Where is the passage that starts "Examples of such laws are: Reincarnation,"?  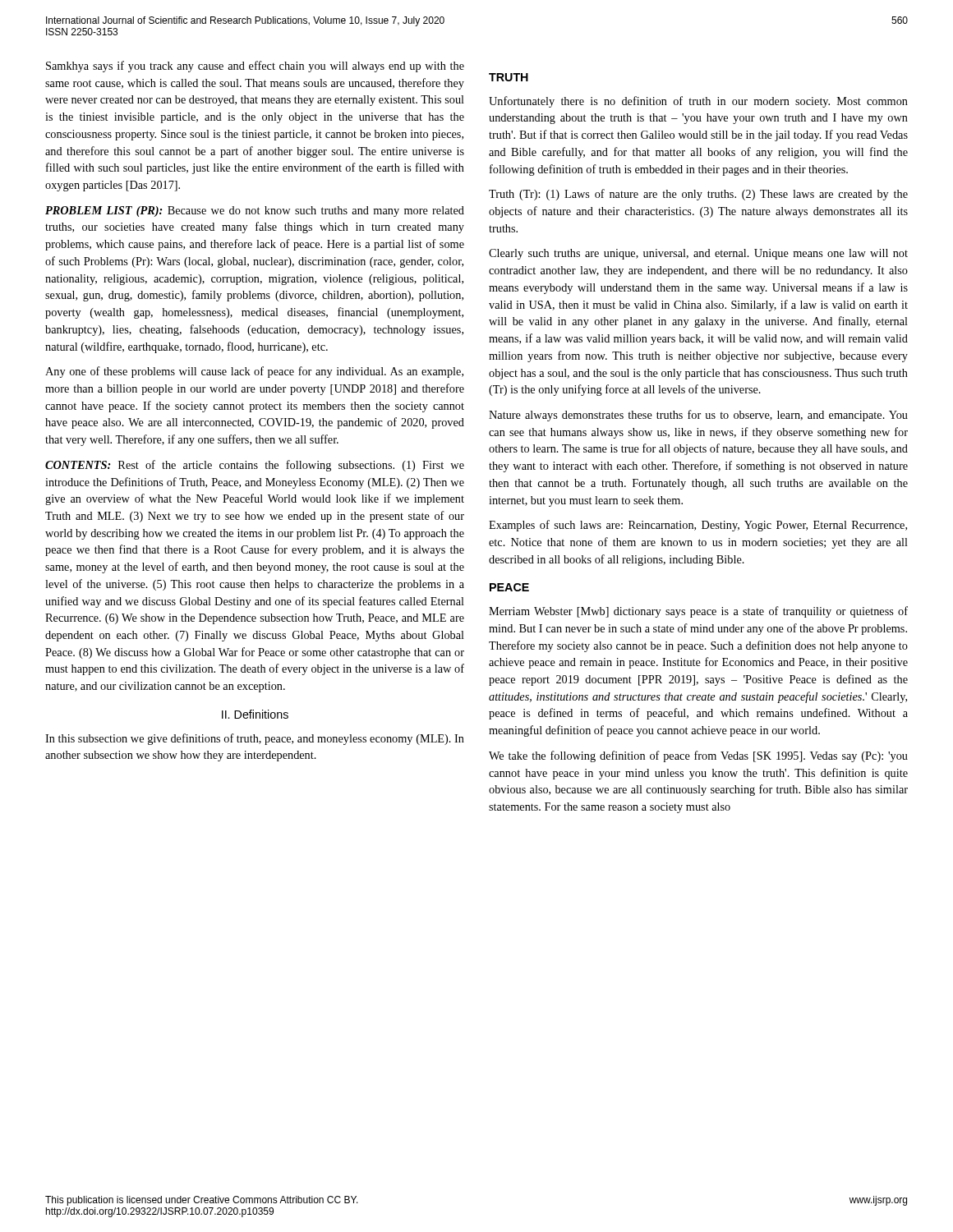(698, 542)
